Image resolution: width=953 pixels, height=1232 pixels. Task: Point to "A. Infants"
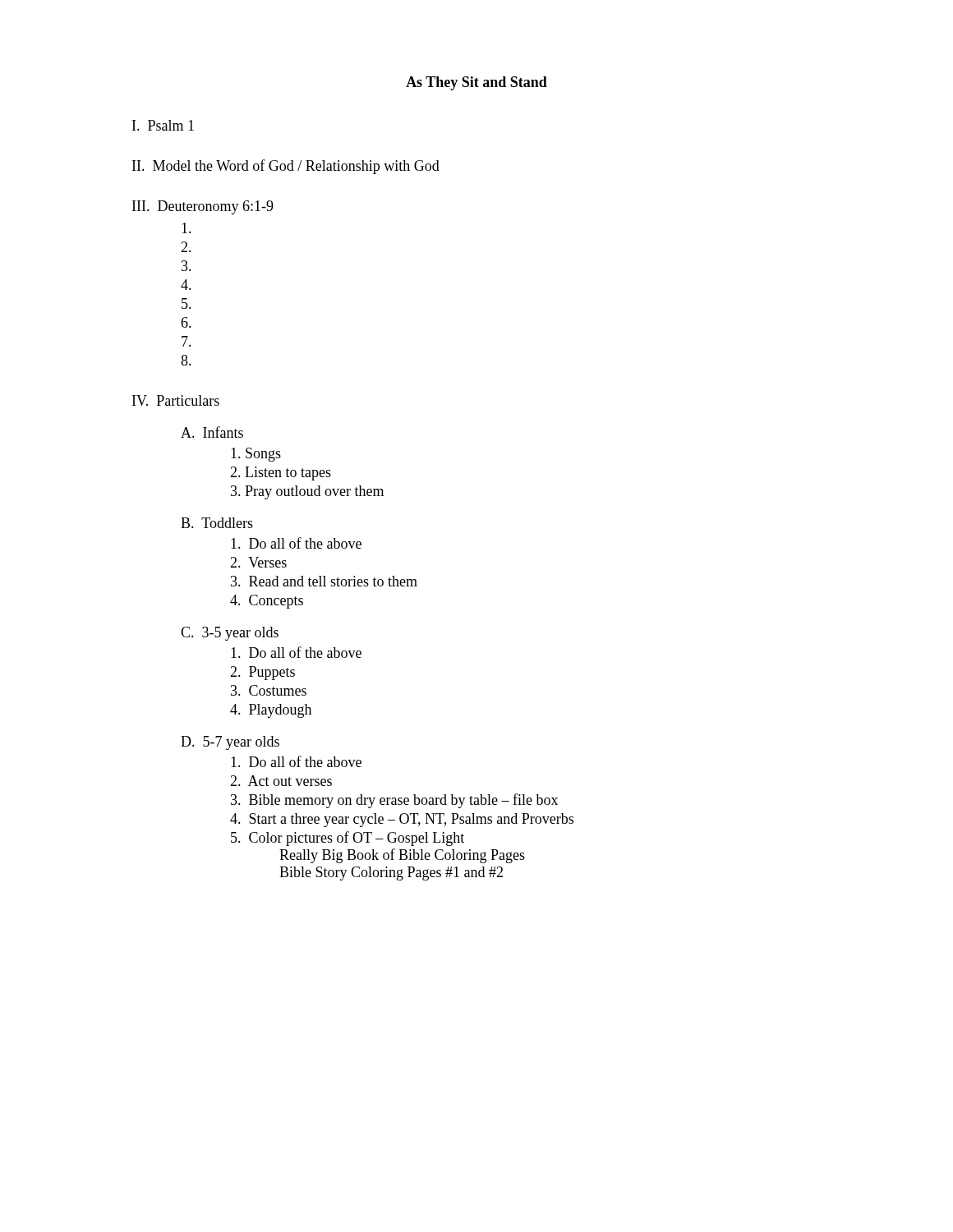click(x=212, y=433)
